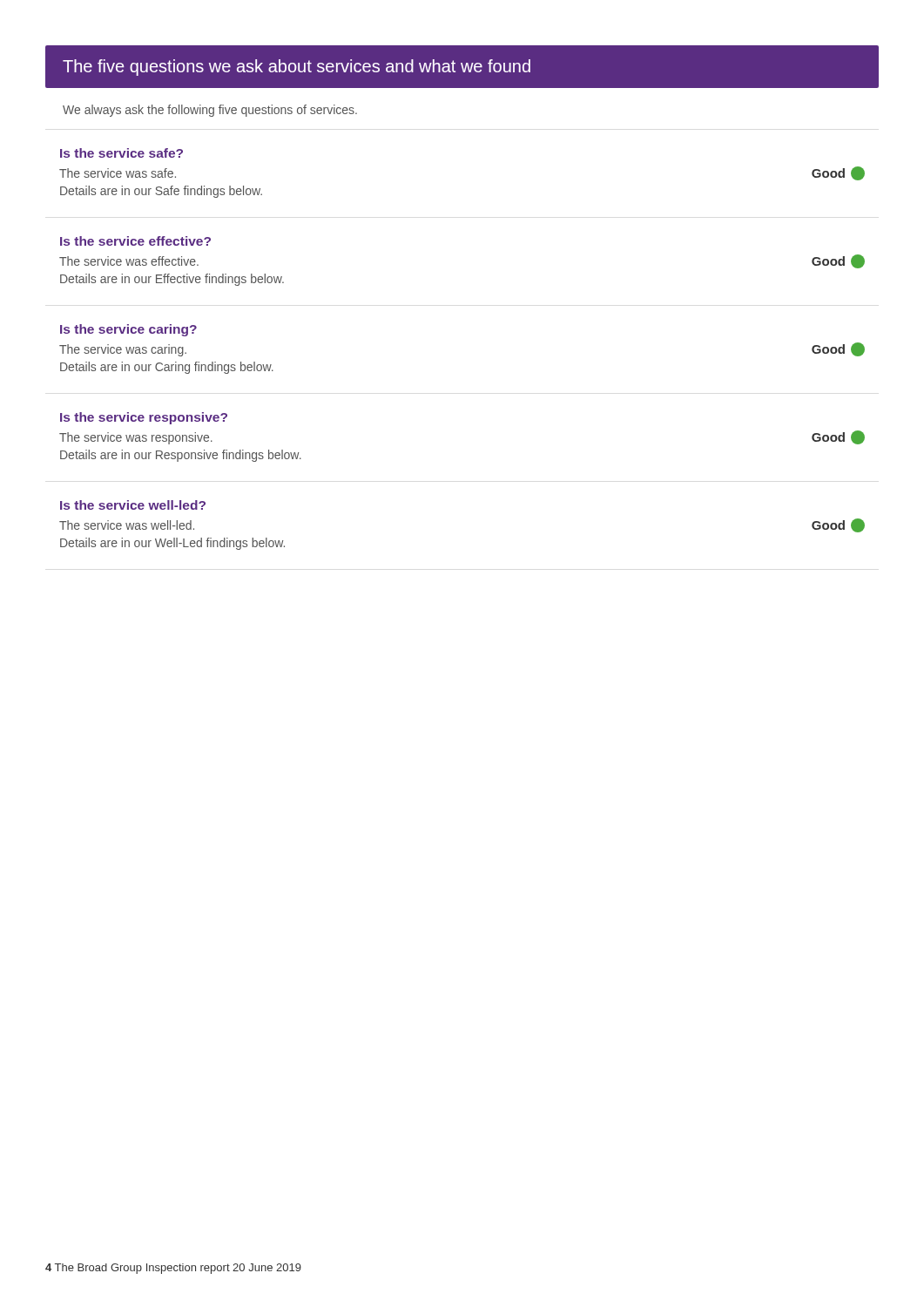924x1307 pixels.
Task: Click on the table containing "Is the service safe?"
Action: point(462,349)
